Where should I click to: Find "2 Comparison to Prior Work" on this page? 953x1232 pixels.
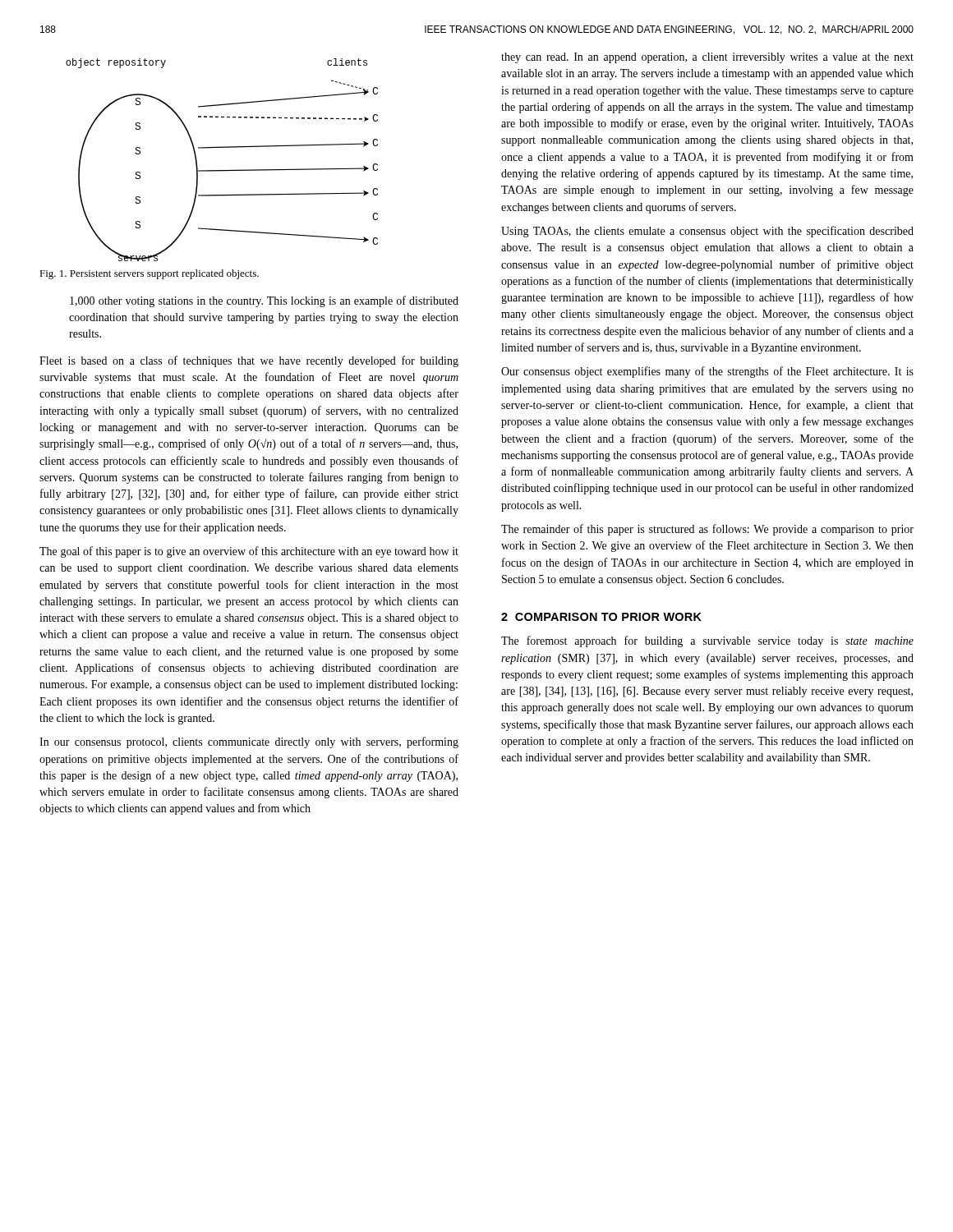point(601,617)
